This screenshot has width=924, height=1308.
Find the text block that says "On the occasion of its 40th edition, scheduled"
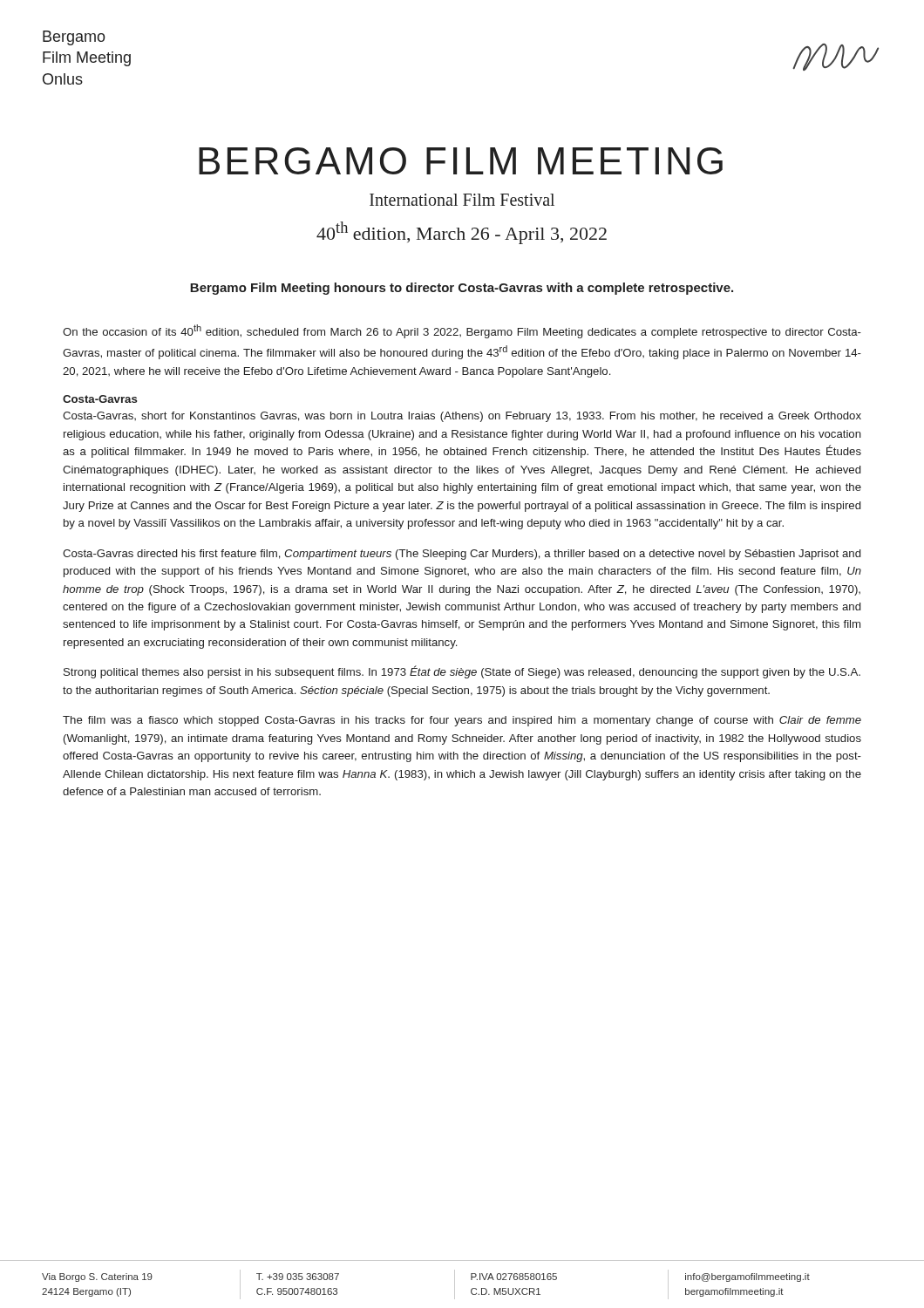462,351
